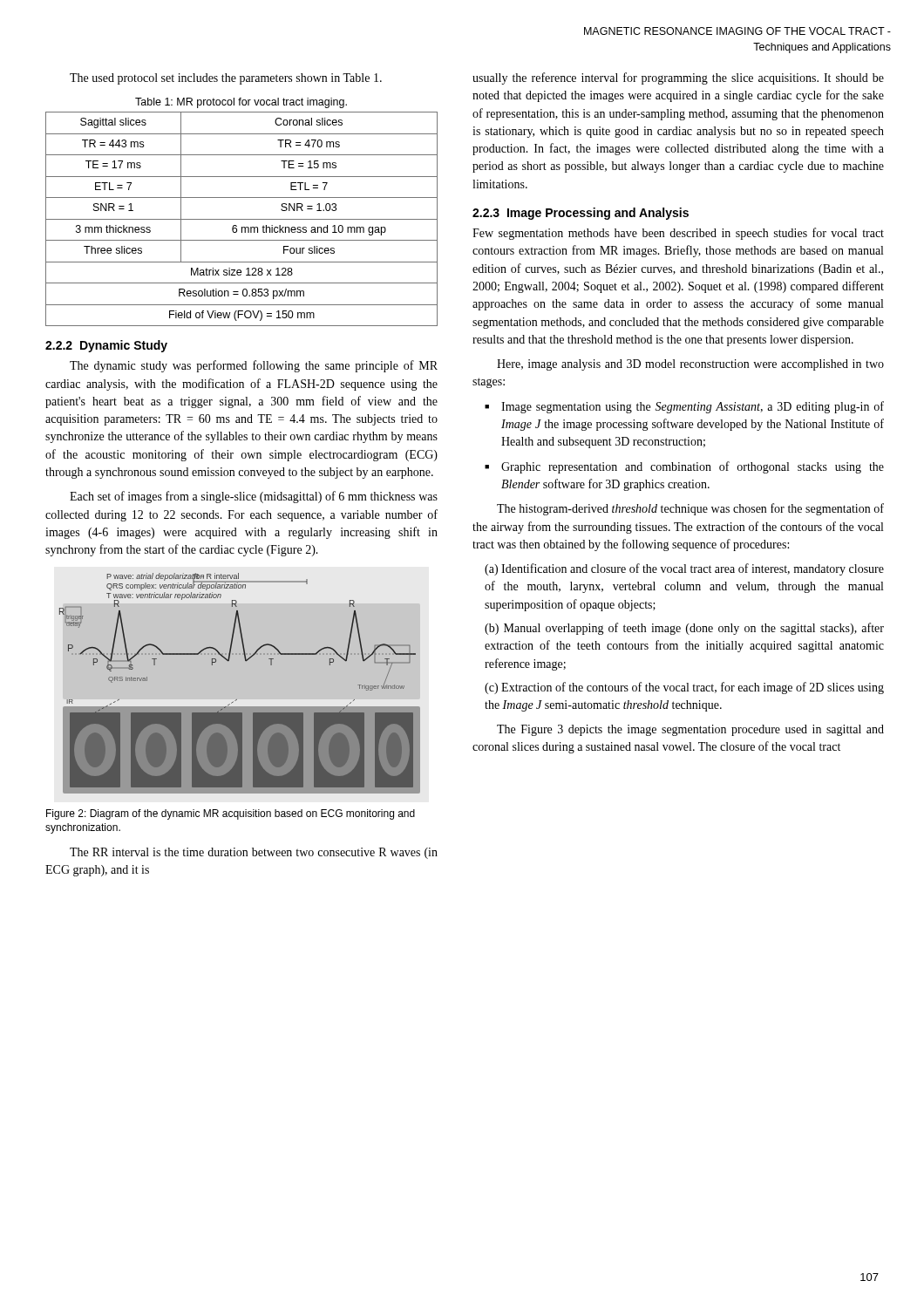Select the region starting "2.2.3 Image Processing"

point(678,213)
